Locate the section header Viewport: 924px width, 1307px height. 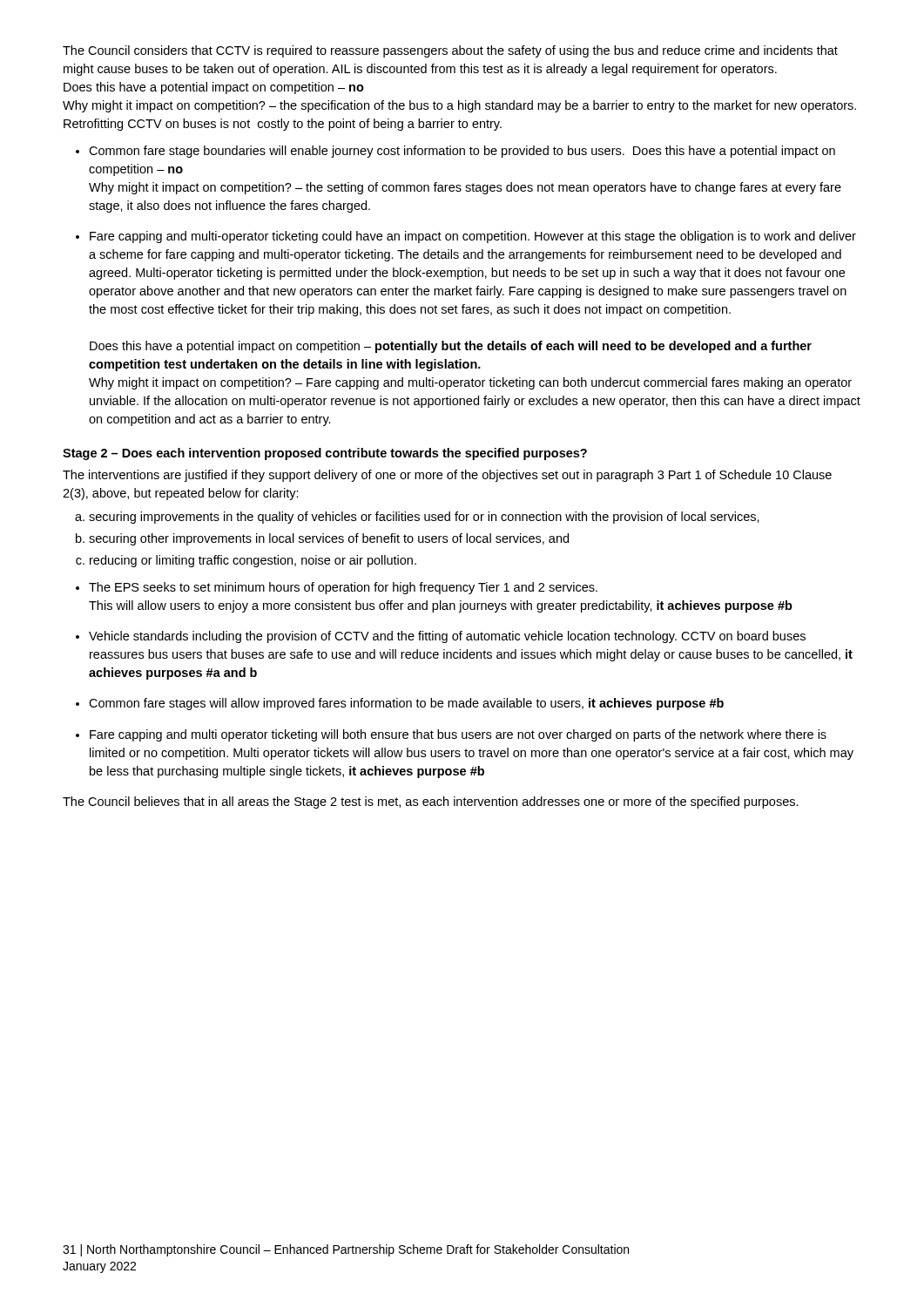click(x=325, y=453)
